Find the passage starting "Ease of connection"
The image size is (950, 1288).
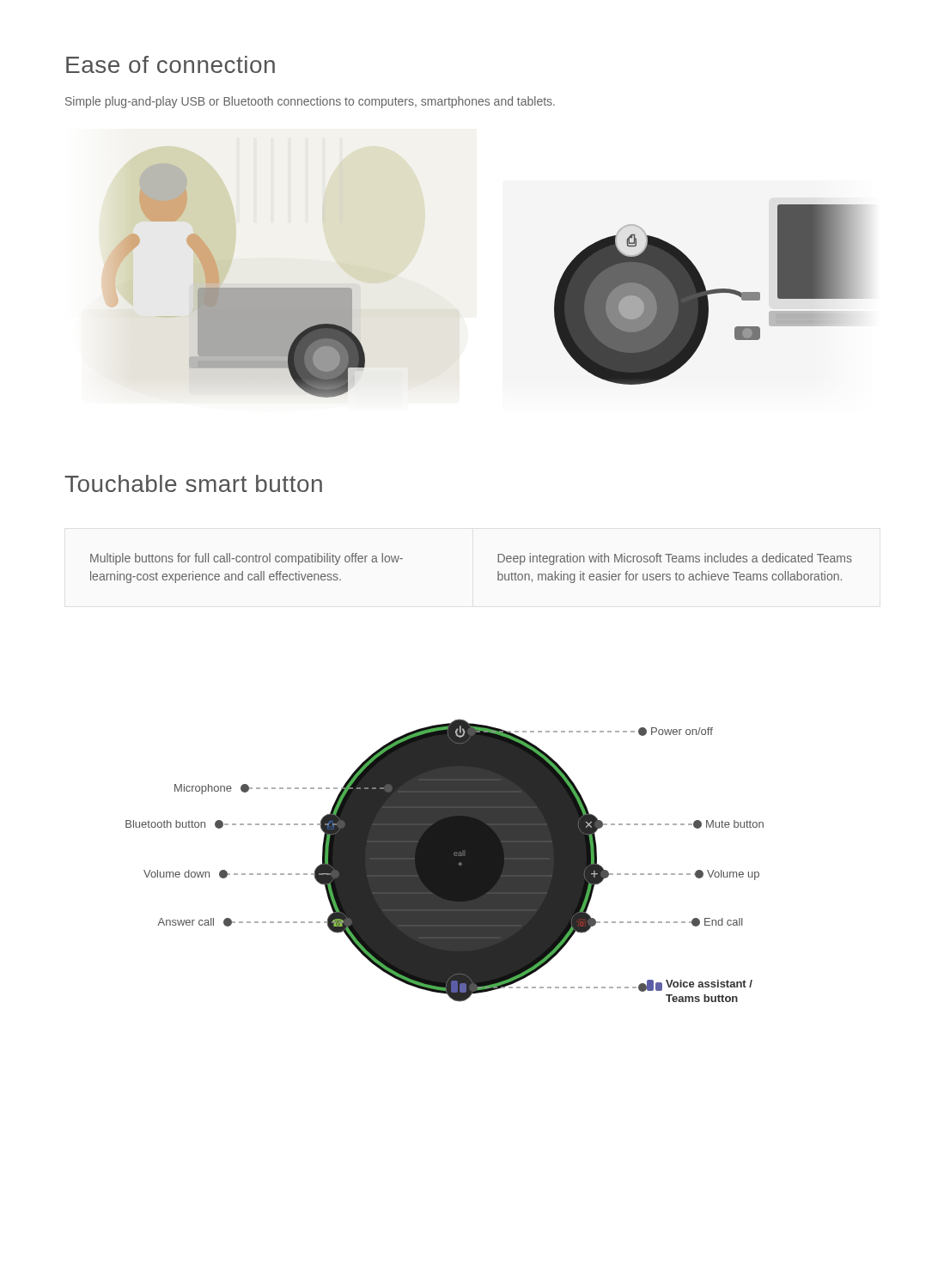tap(171, 65)
